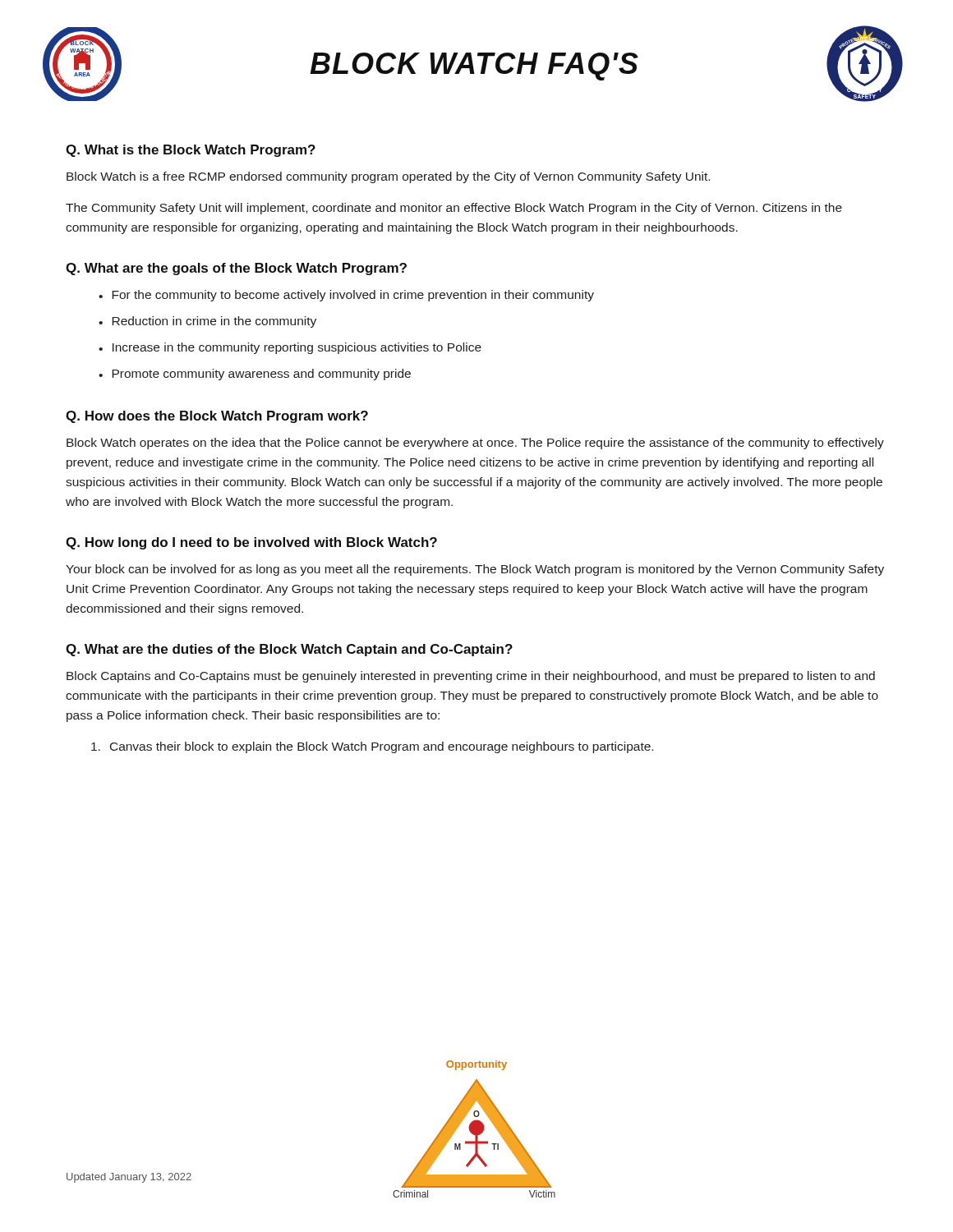Find the block on this page that starts "Block Watch is"
Viewport: 953px width, 1232px height.
coord(388,176)
